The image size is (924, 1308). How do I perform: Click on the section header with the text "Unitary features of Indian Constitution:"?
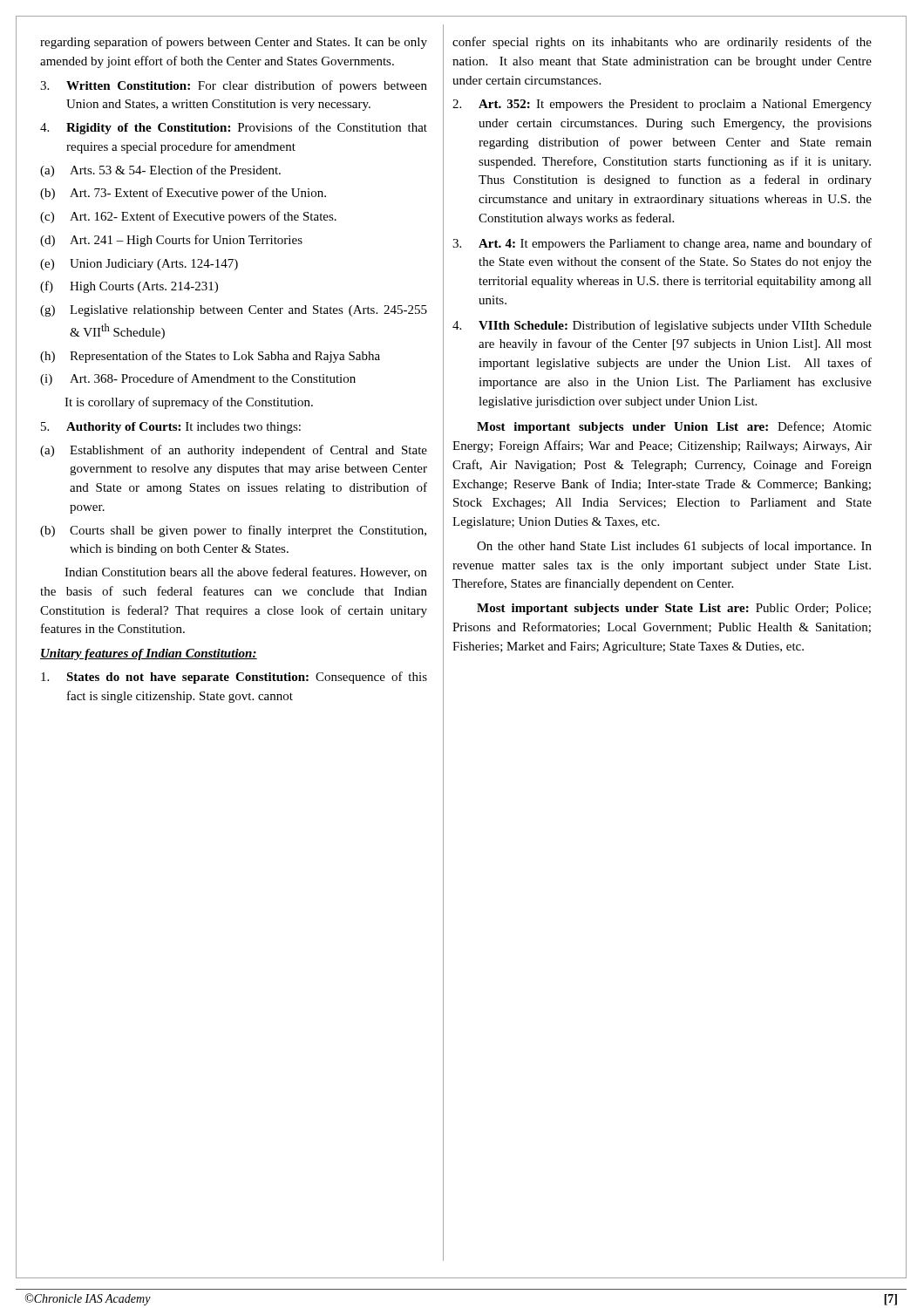pos(234,654)
